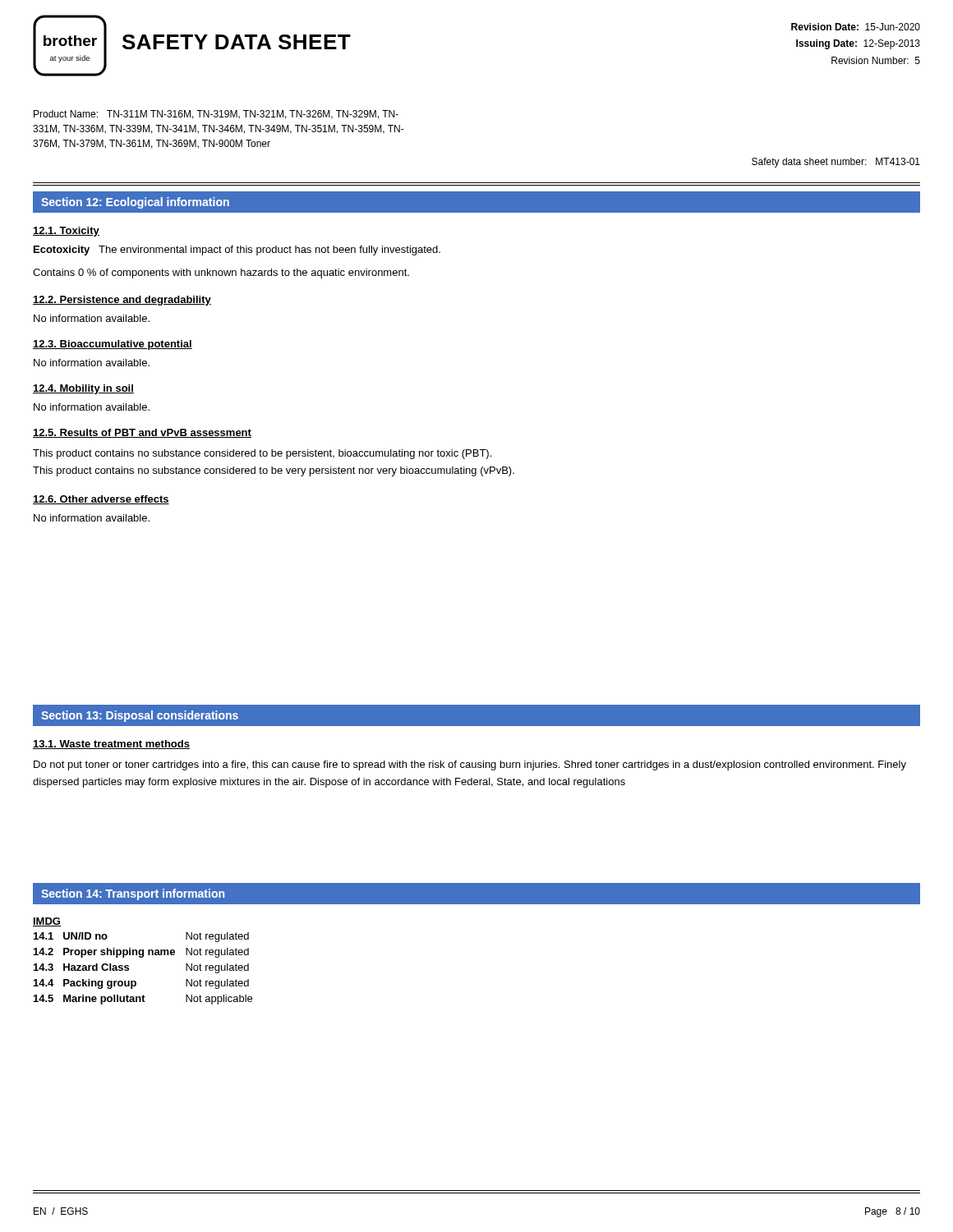The image size is (953, 1232).
Task: Click on the table containing "Not regulated"
Action: pyautogui.click(x=476, y=960)
